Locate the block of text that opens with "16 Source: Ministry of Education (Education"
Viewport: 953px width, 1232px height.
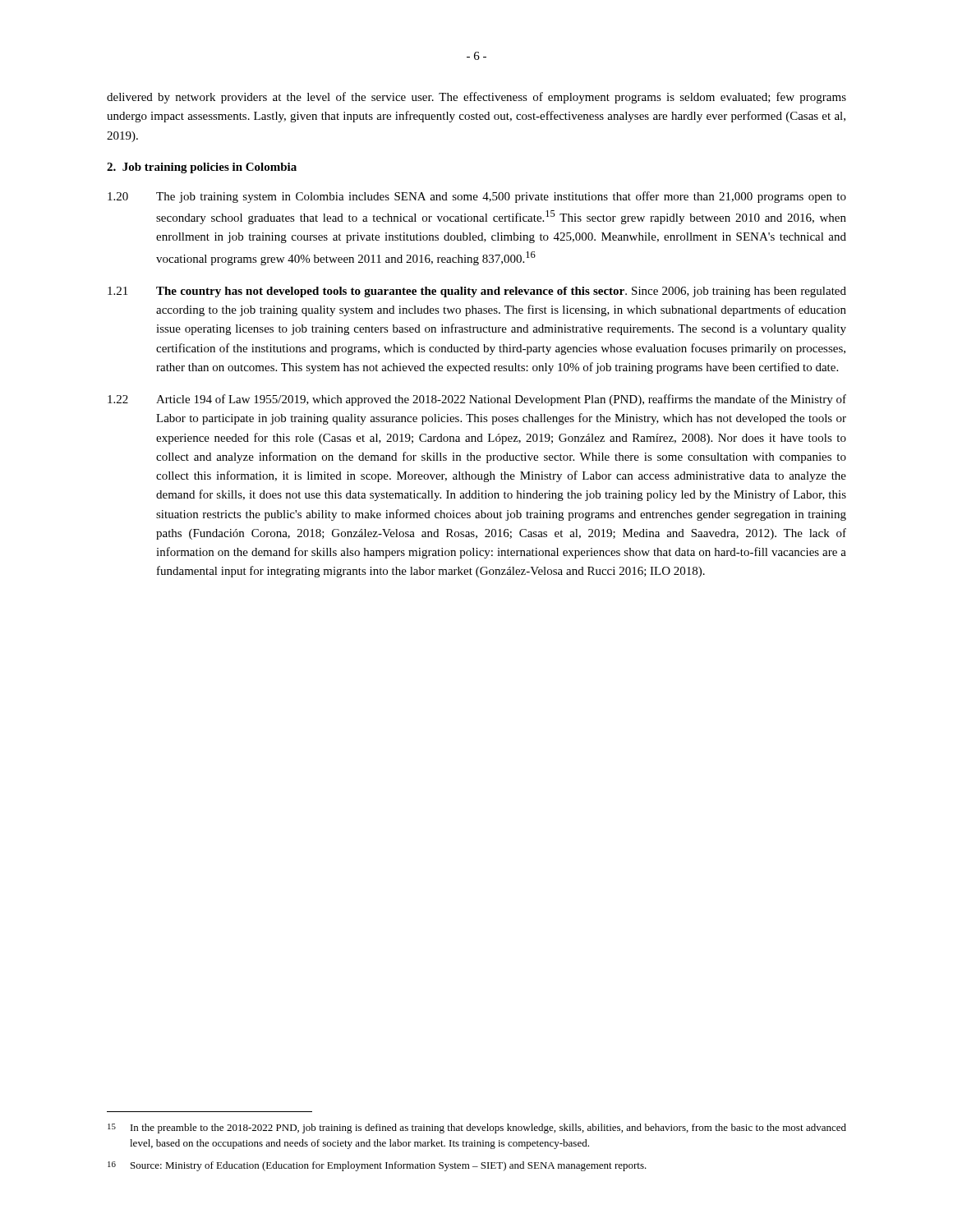tap(377, 1167)
